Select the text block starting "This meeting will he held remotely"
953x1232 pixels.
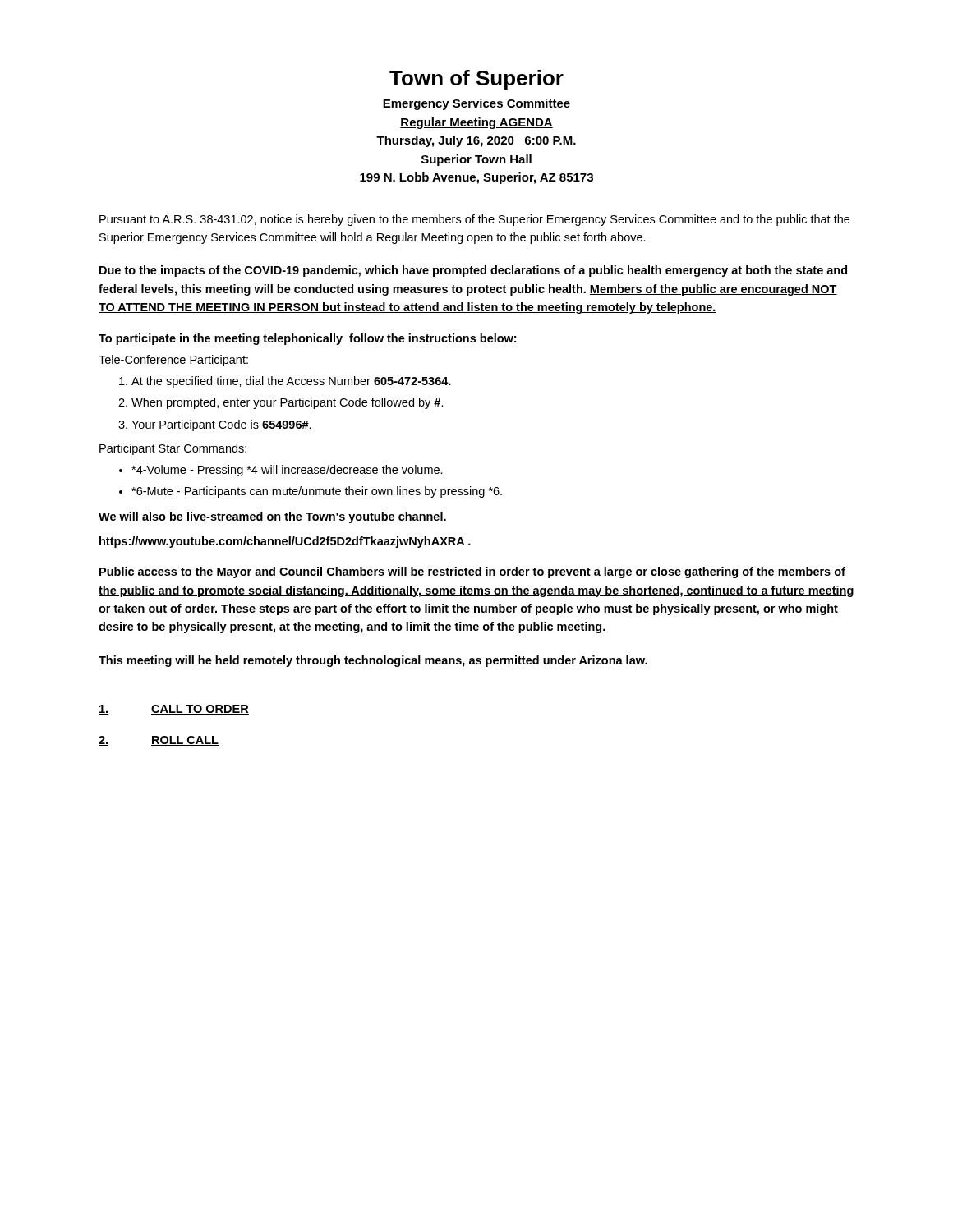coord(373,660)
